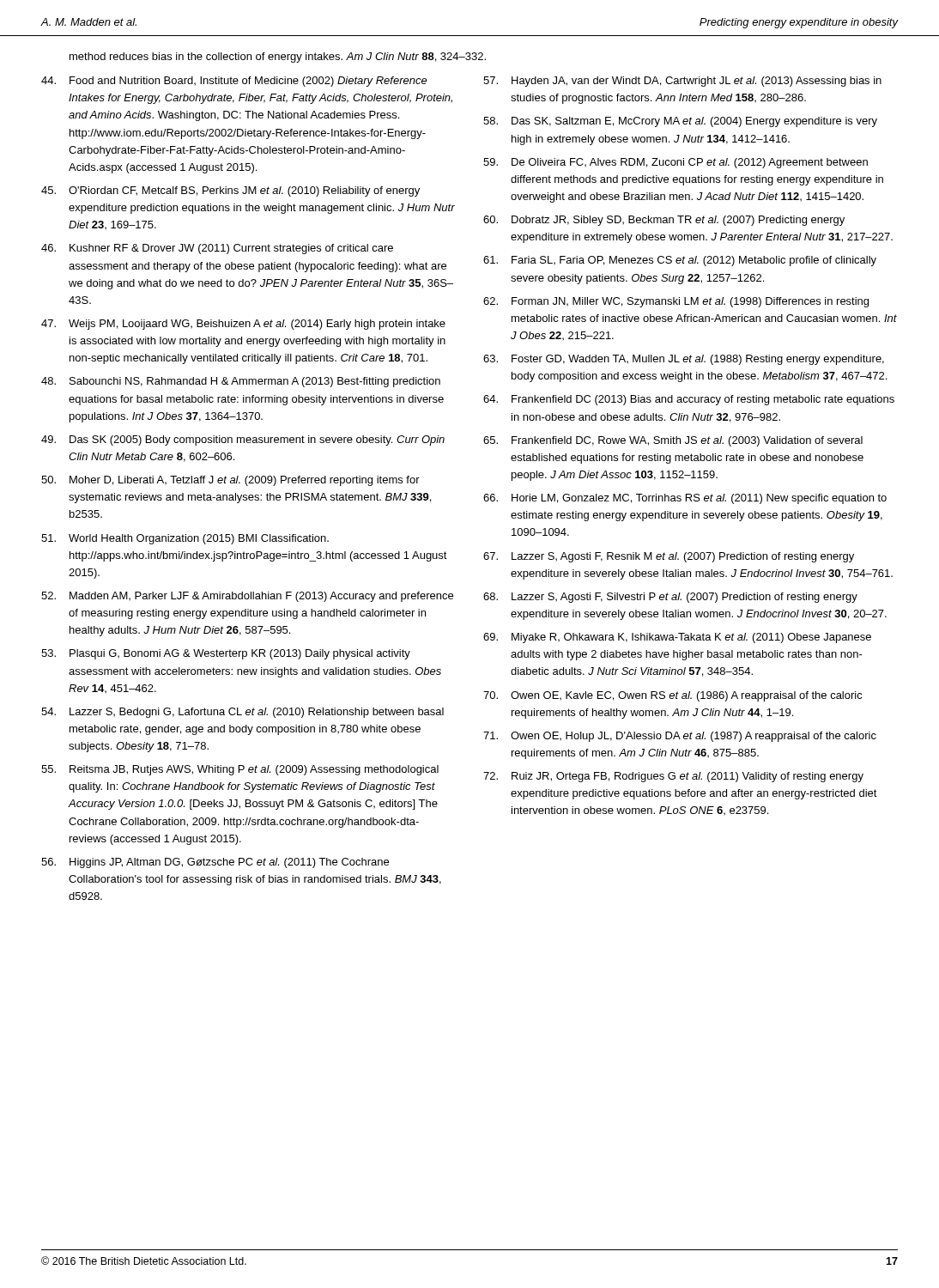The height and width of the screenshot is (1288, 939).
Task: Locate the block of text that opens with "54. Lazzer S, Bedogni G, Lafortuna"
Action: pyautogui.click(x=249, y=729)
